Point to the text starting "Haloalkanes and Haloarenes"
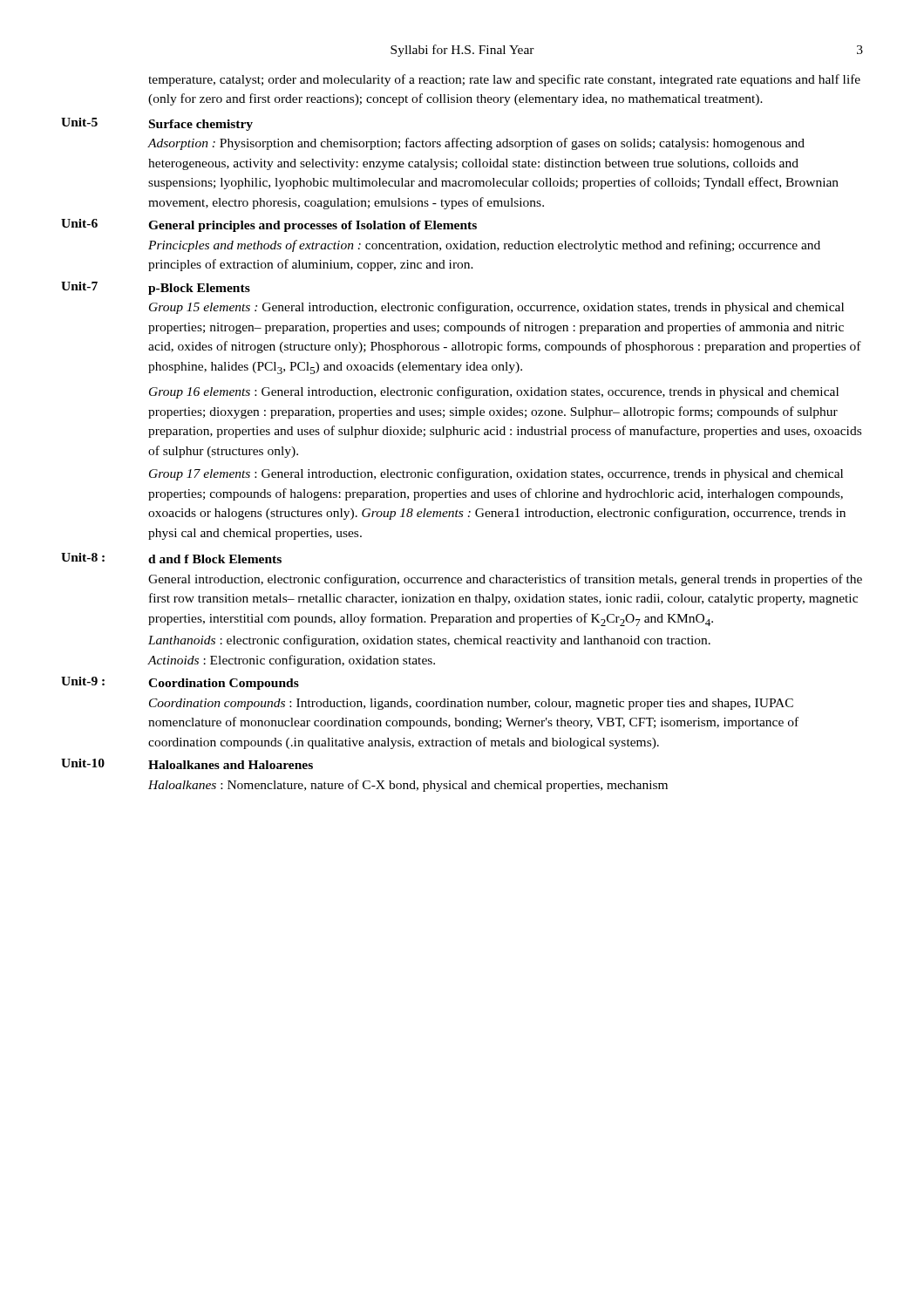Viewport: 924px width, 1308px height. click(x=231, y=764)
